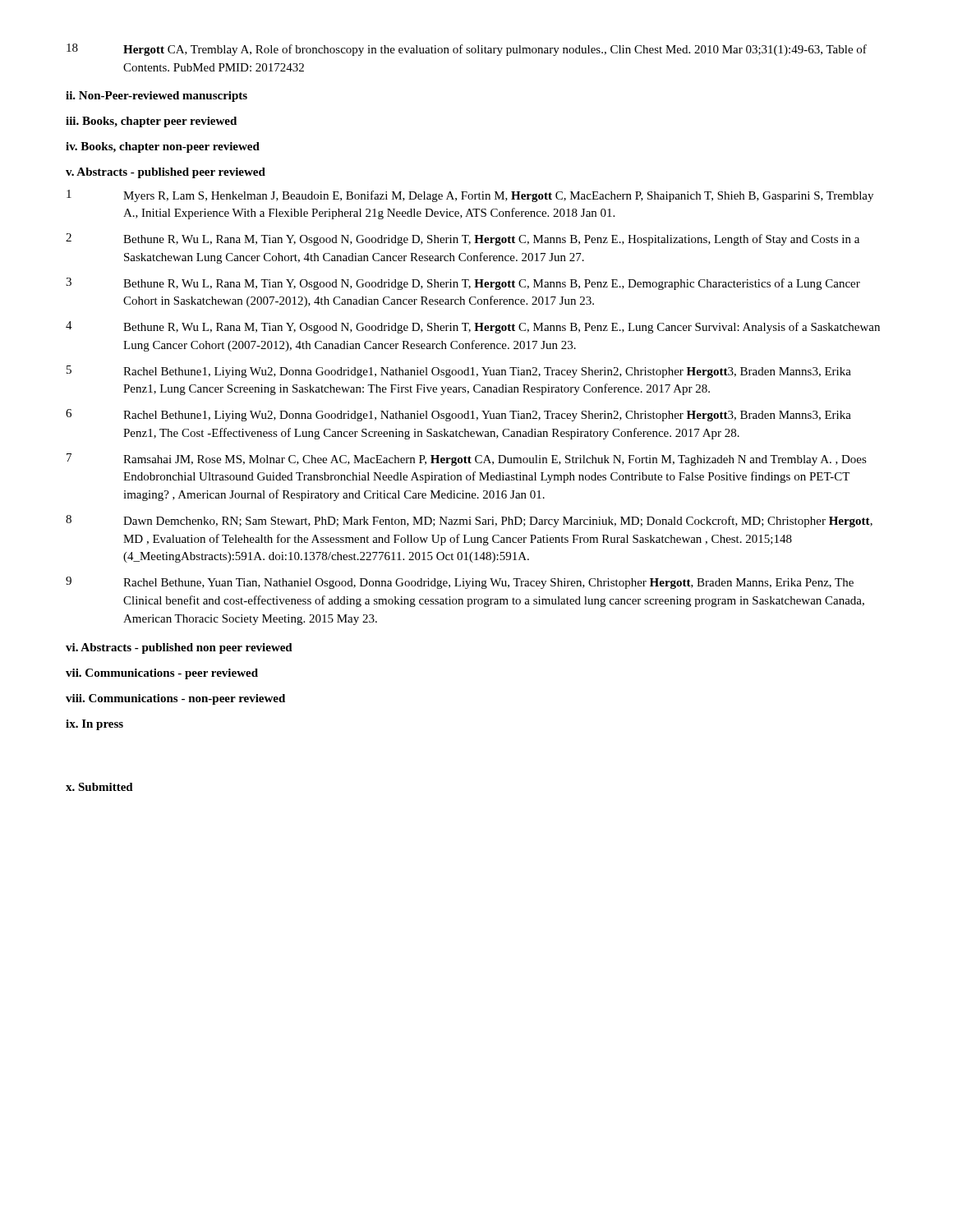Navigate to the passage starting "1 Myers R, Lam"
This screenshot has width=953, height=1232.
pos(476,205)
